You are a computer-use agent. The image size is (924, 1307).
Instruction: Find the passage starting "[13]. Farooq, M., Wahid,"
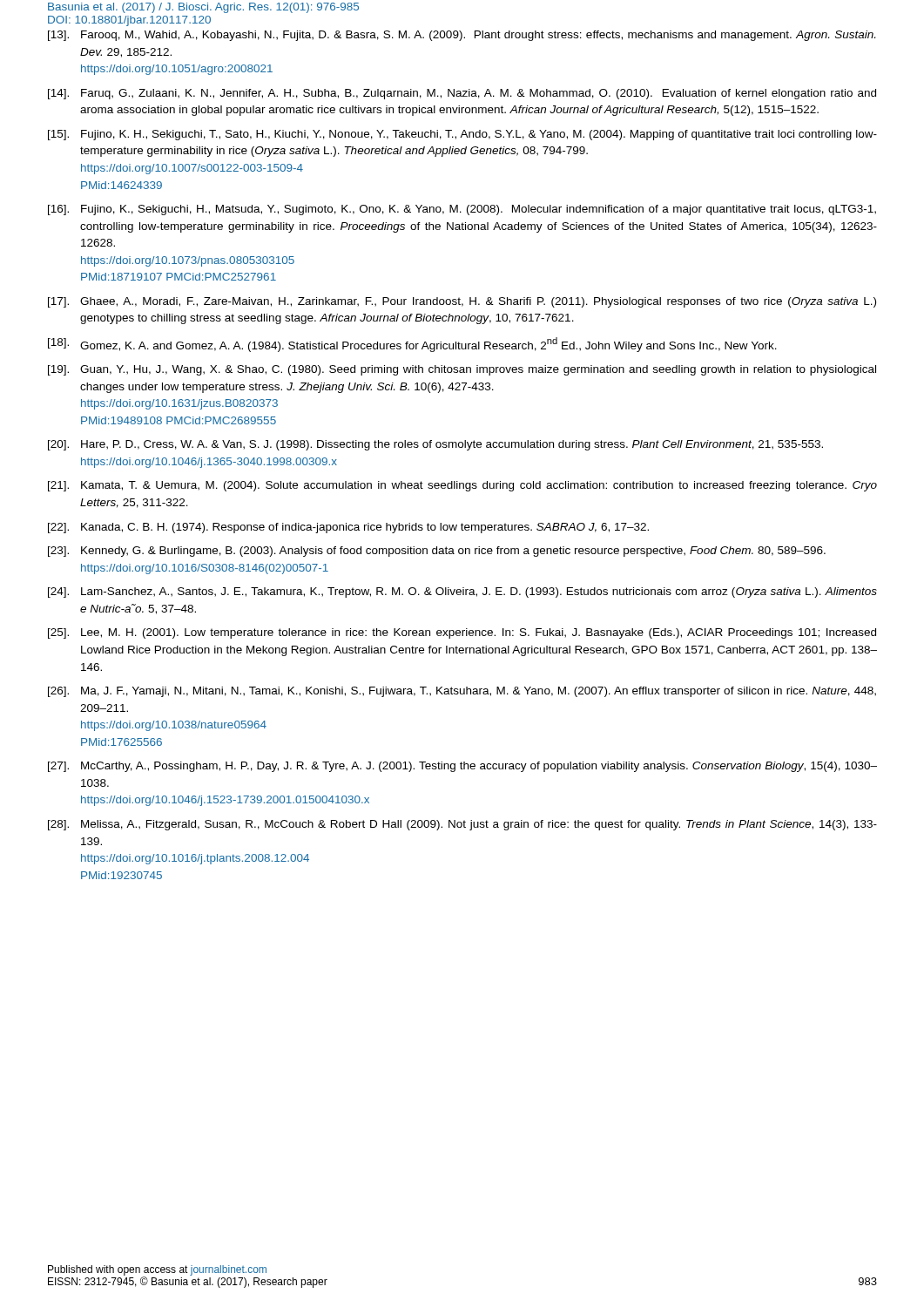462,36
